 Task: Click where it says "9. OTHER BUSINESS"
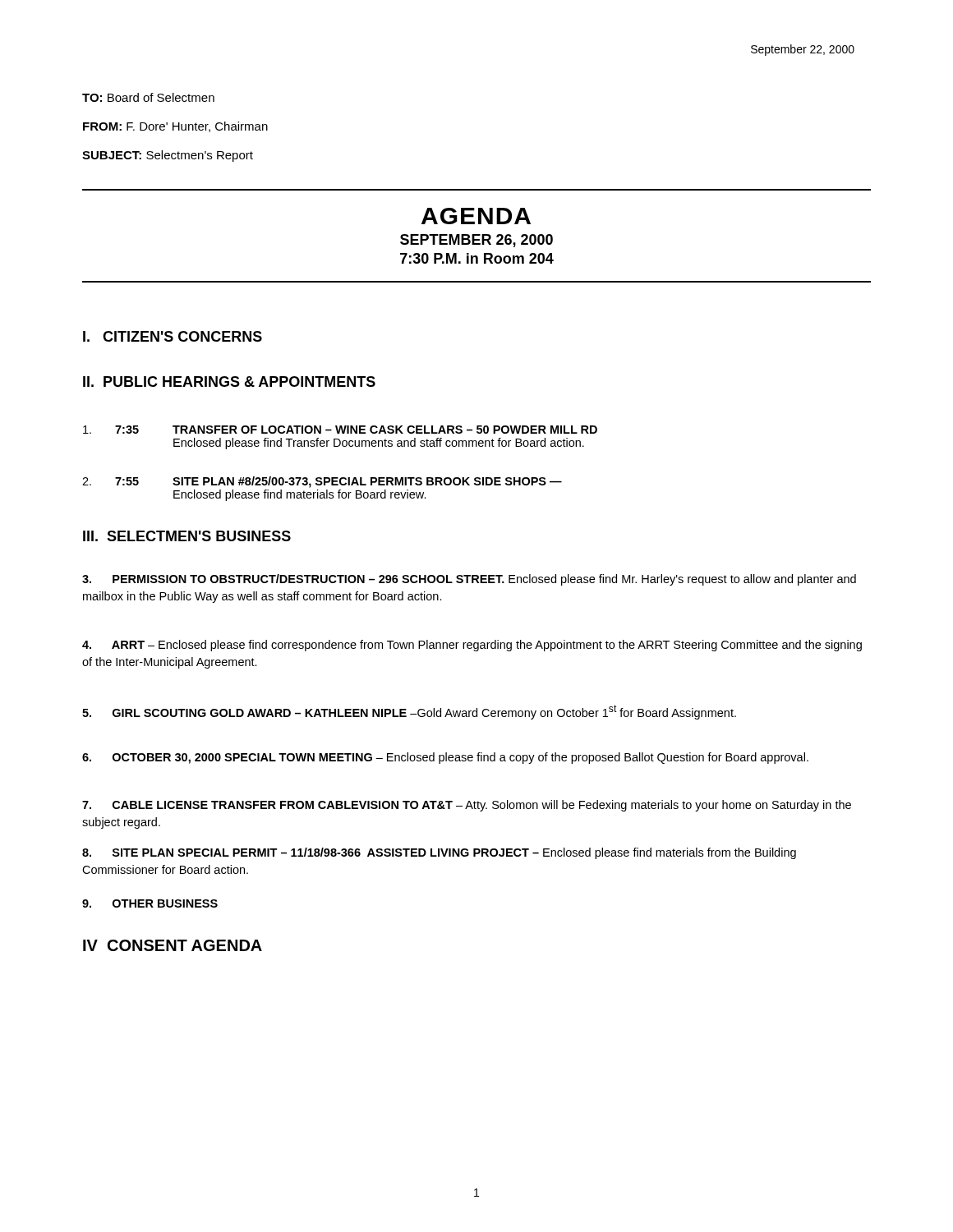tap(150, 903)
